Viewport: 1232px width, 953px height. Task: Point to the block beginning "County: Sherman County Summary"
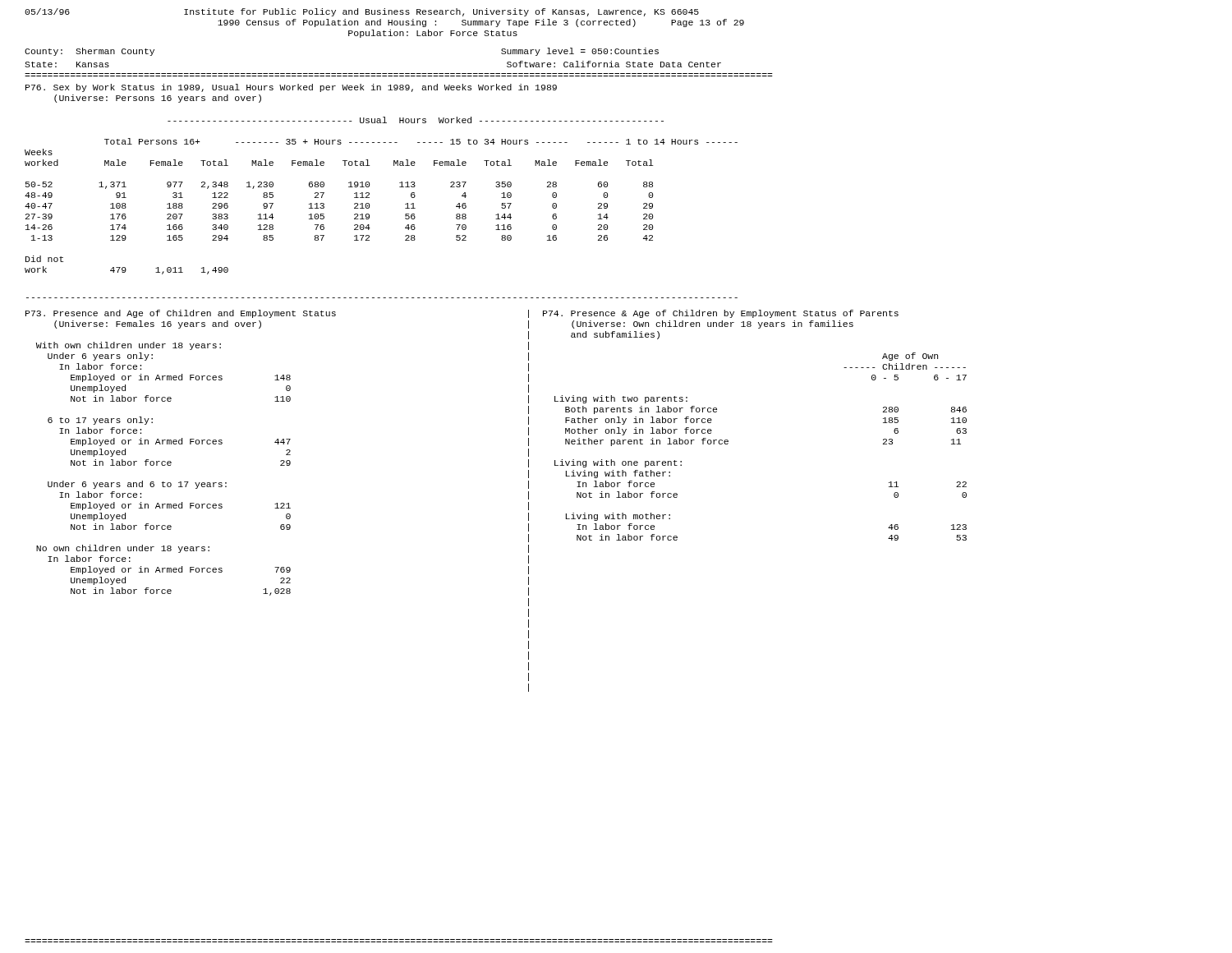pyautogui.click(x=616, y=51)
